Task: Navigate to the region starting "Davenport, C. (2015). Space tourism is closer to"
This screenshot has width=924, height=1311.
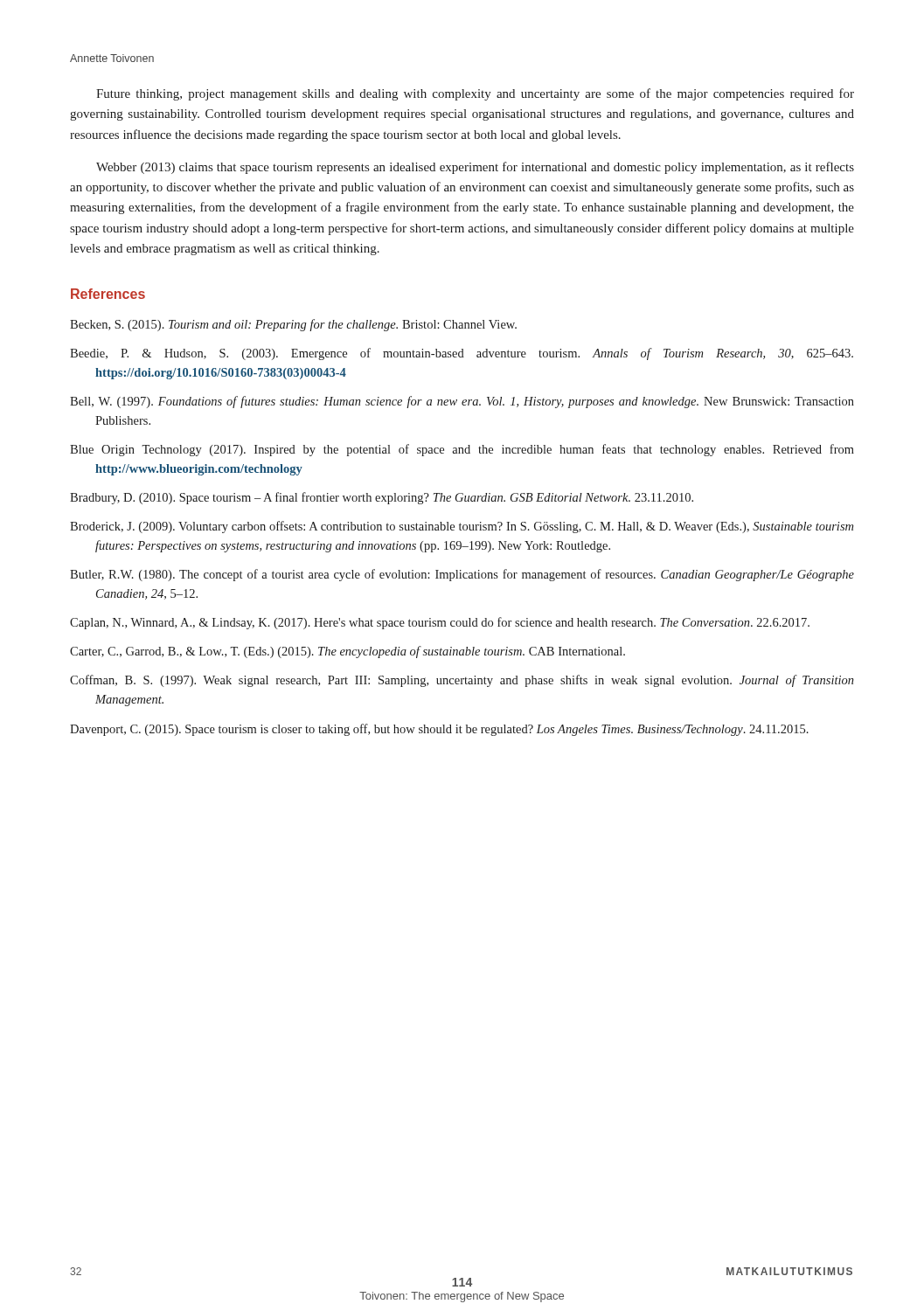Action: click(439, 728)
